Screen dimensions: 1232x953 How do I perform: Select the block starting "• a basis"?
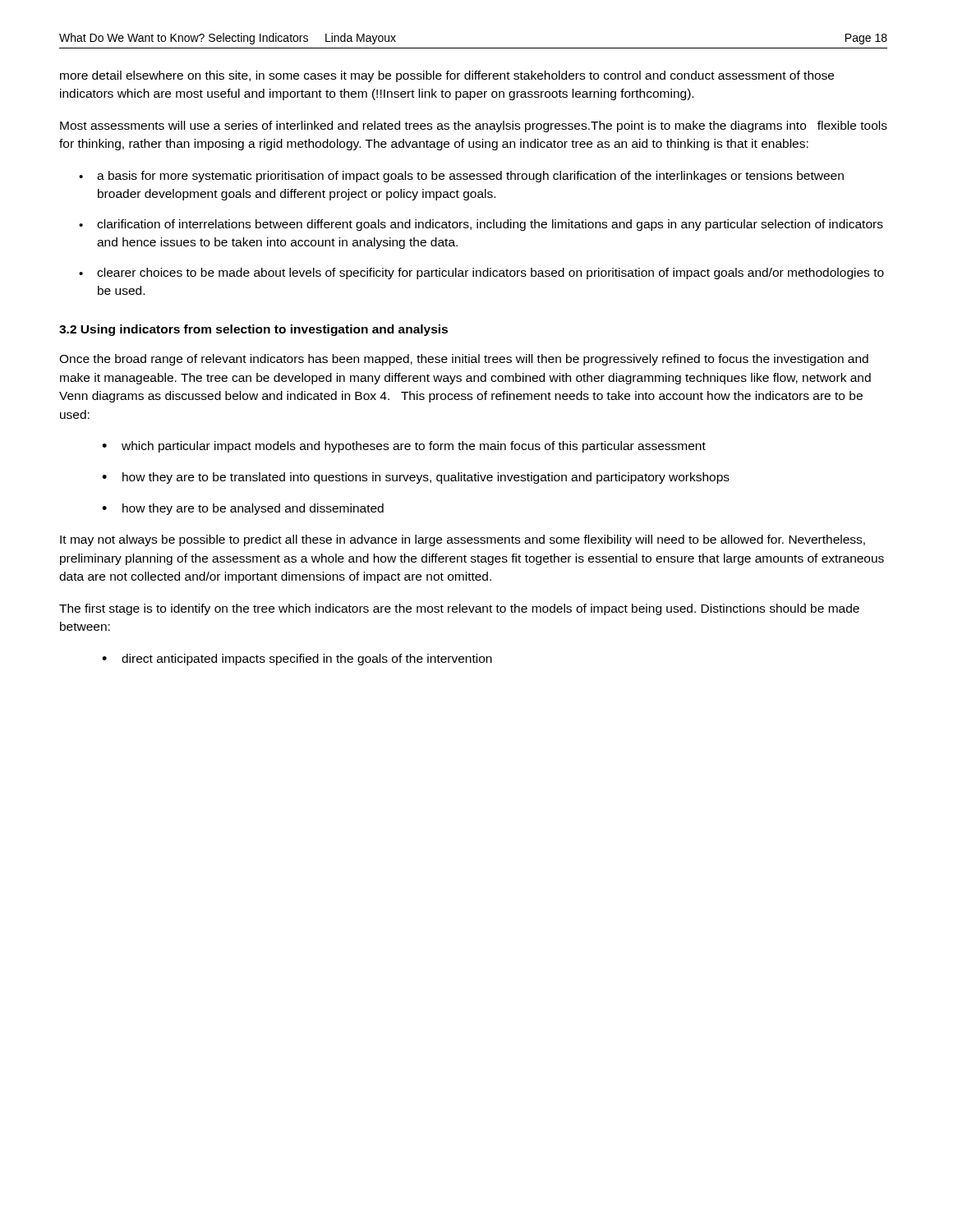483,185
